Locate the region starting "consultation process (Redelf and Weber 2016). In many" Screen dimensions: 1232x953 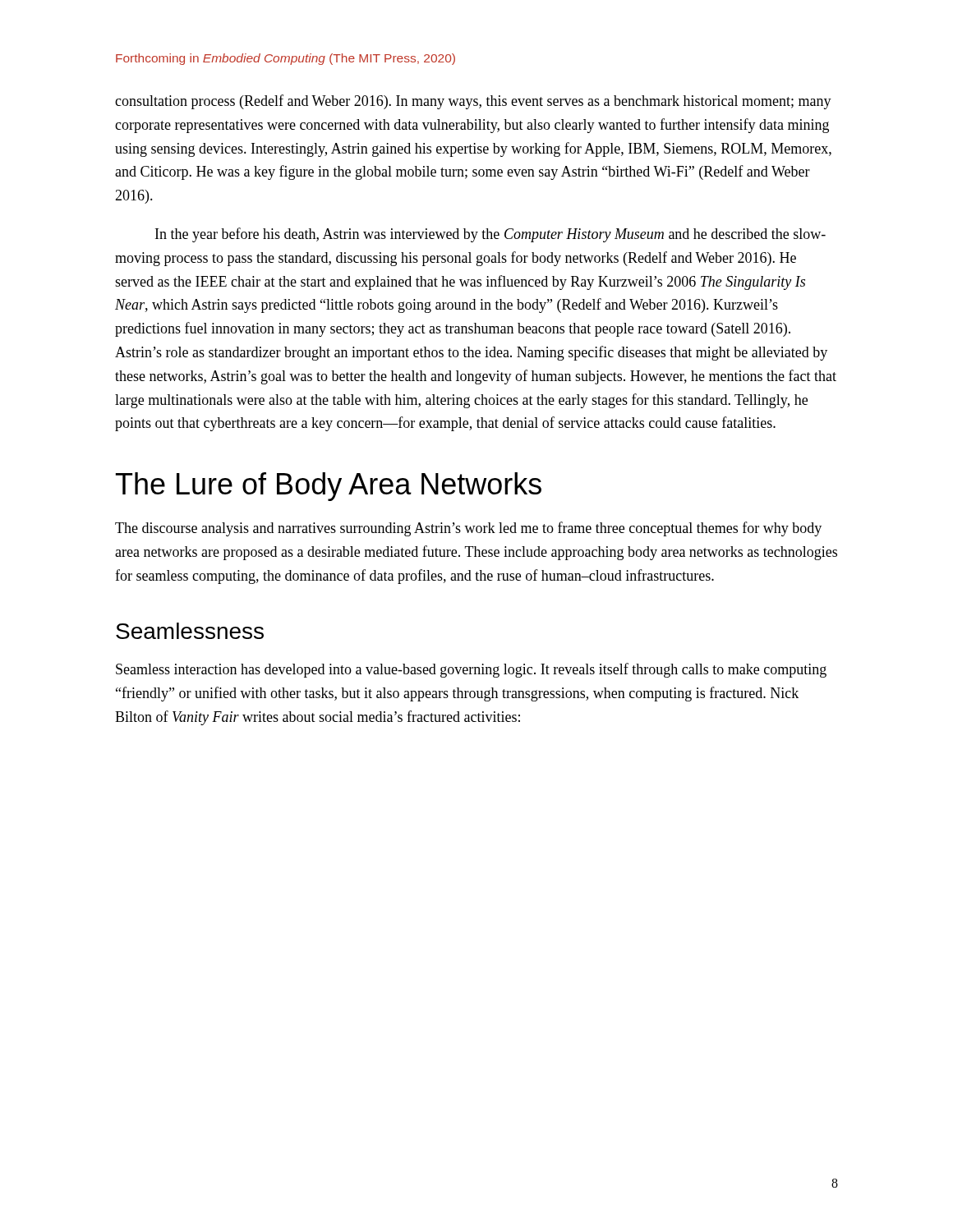[473, 148]
